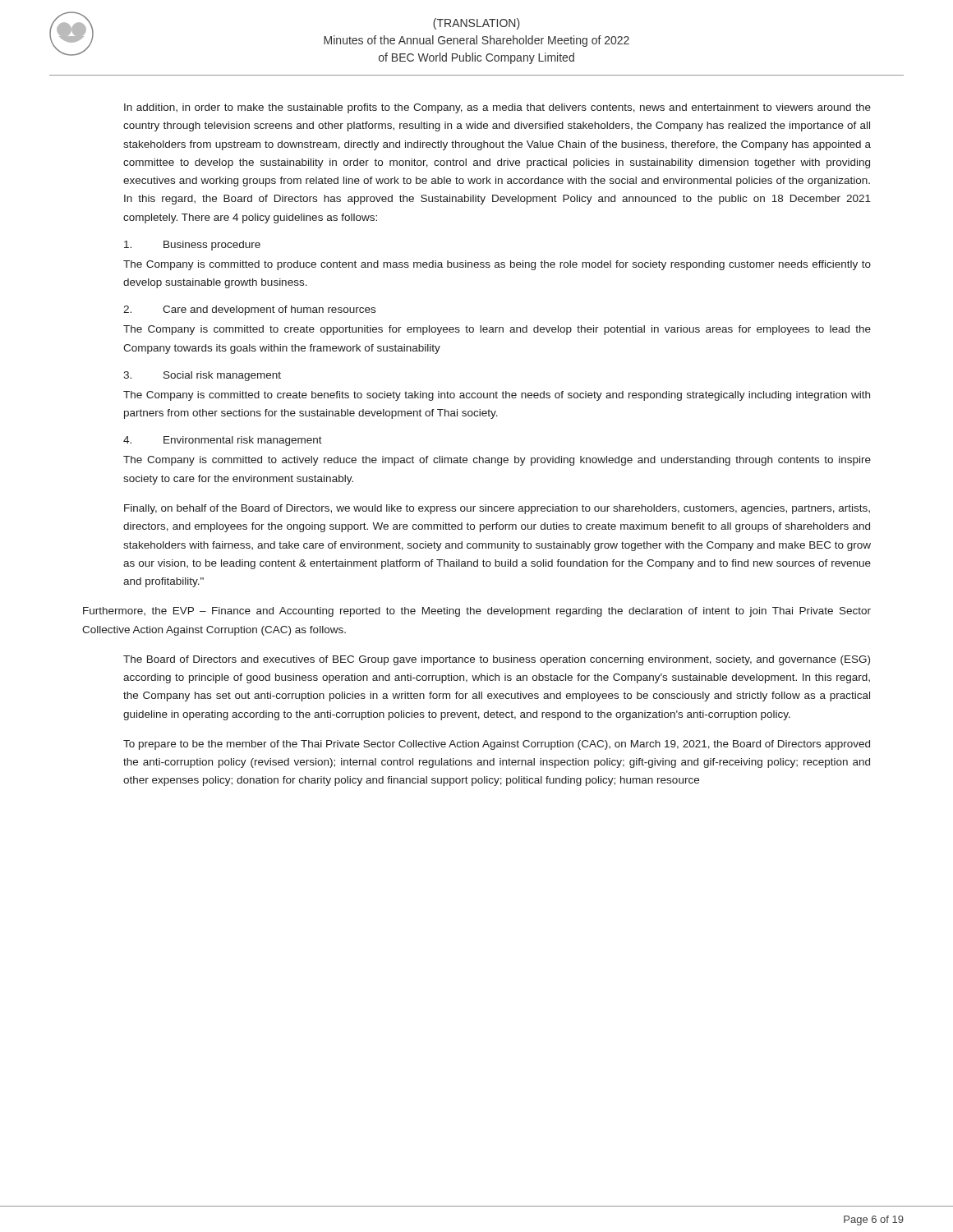Click on the text starting "In addition, in"
This screenshot has width=953, height=1232.
click(497, 162)
